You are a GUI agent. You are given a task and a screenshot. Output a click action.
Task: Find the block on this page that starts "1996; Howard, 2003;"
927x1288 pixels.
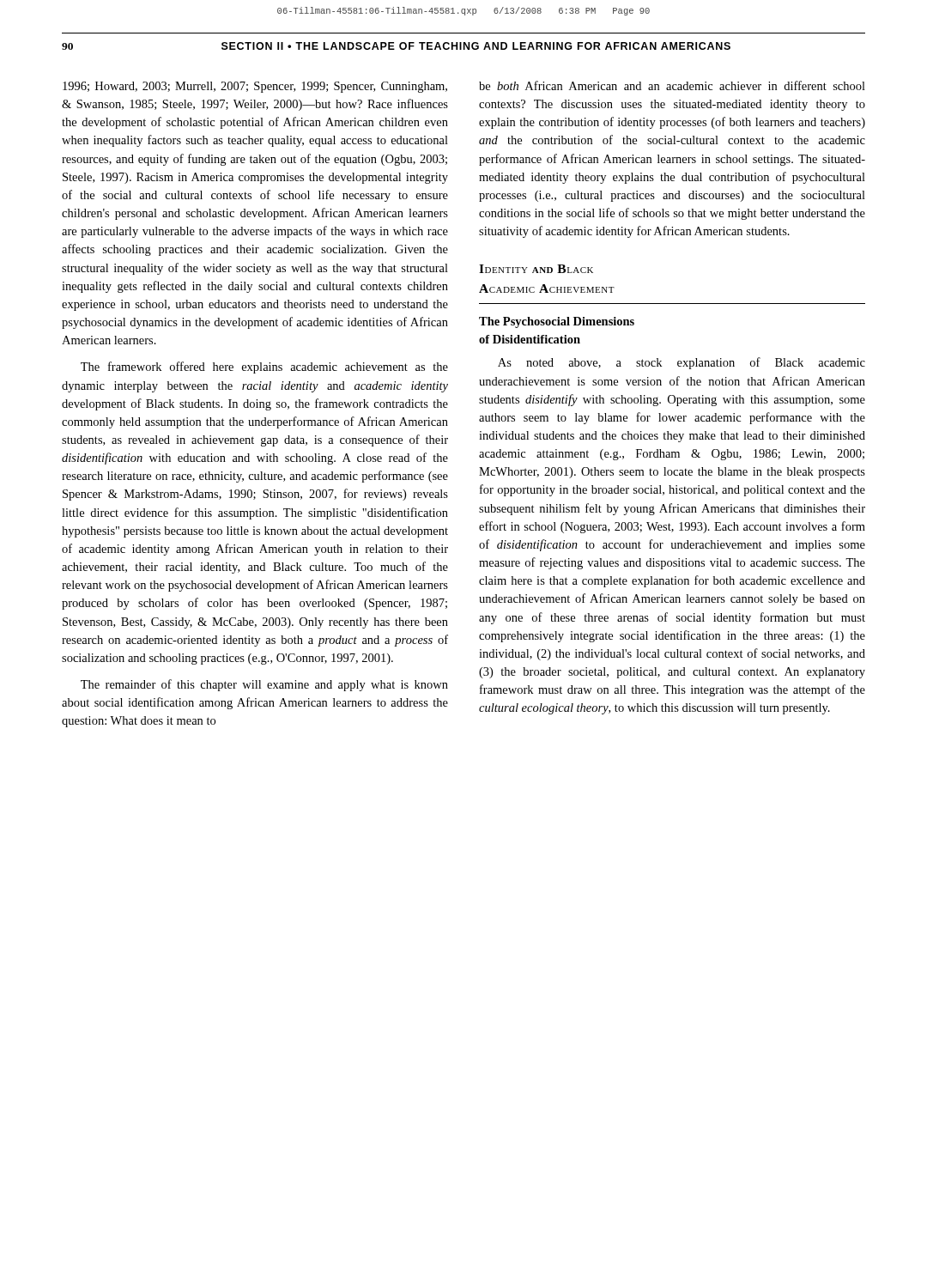coord(255,214)
